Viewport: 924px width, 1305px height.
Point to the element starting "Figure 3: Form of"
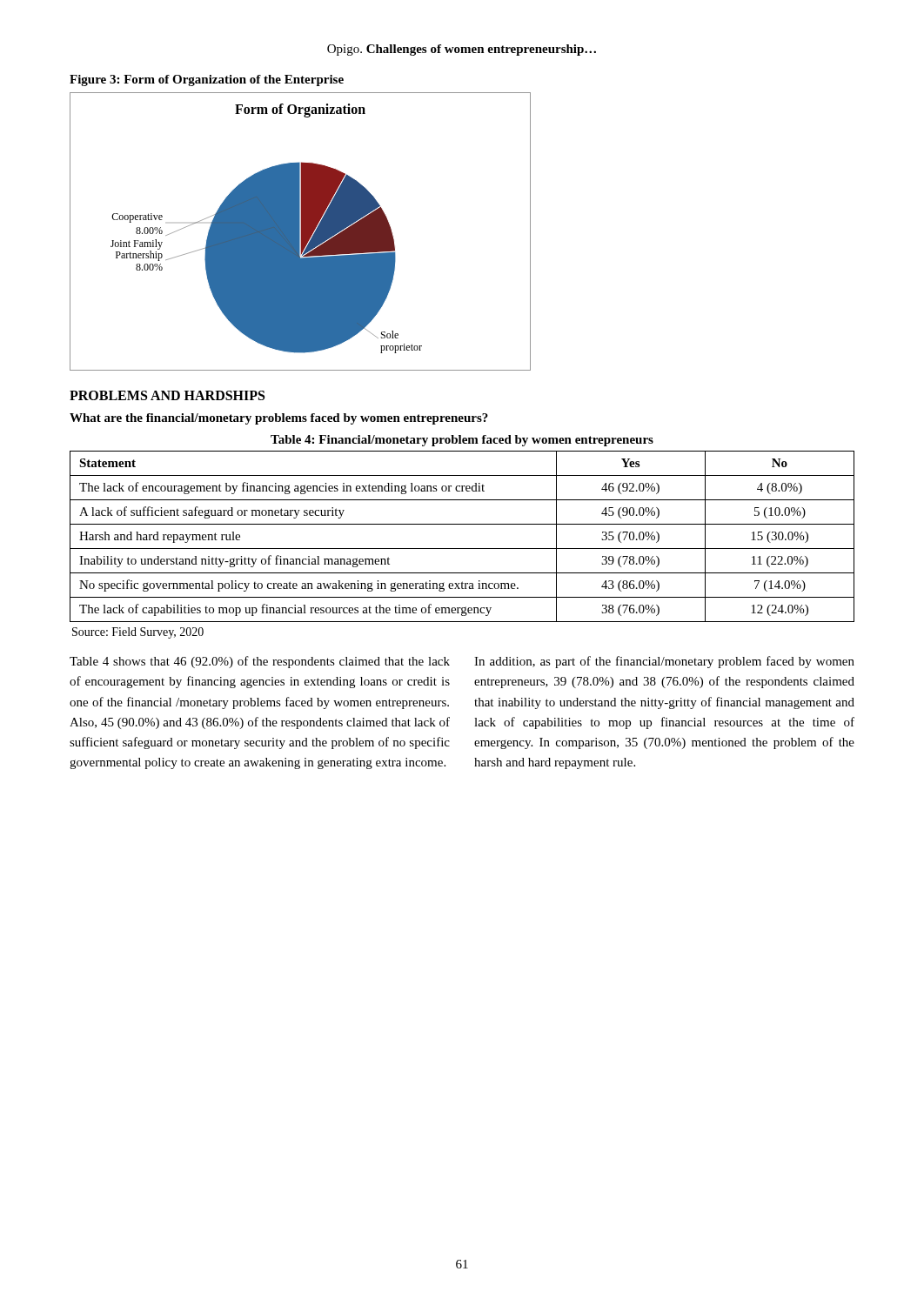(x=207, y=79)
